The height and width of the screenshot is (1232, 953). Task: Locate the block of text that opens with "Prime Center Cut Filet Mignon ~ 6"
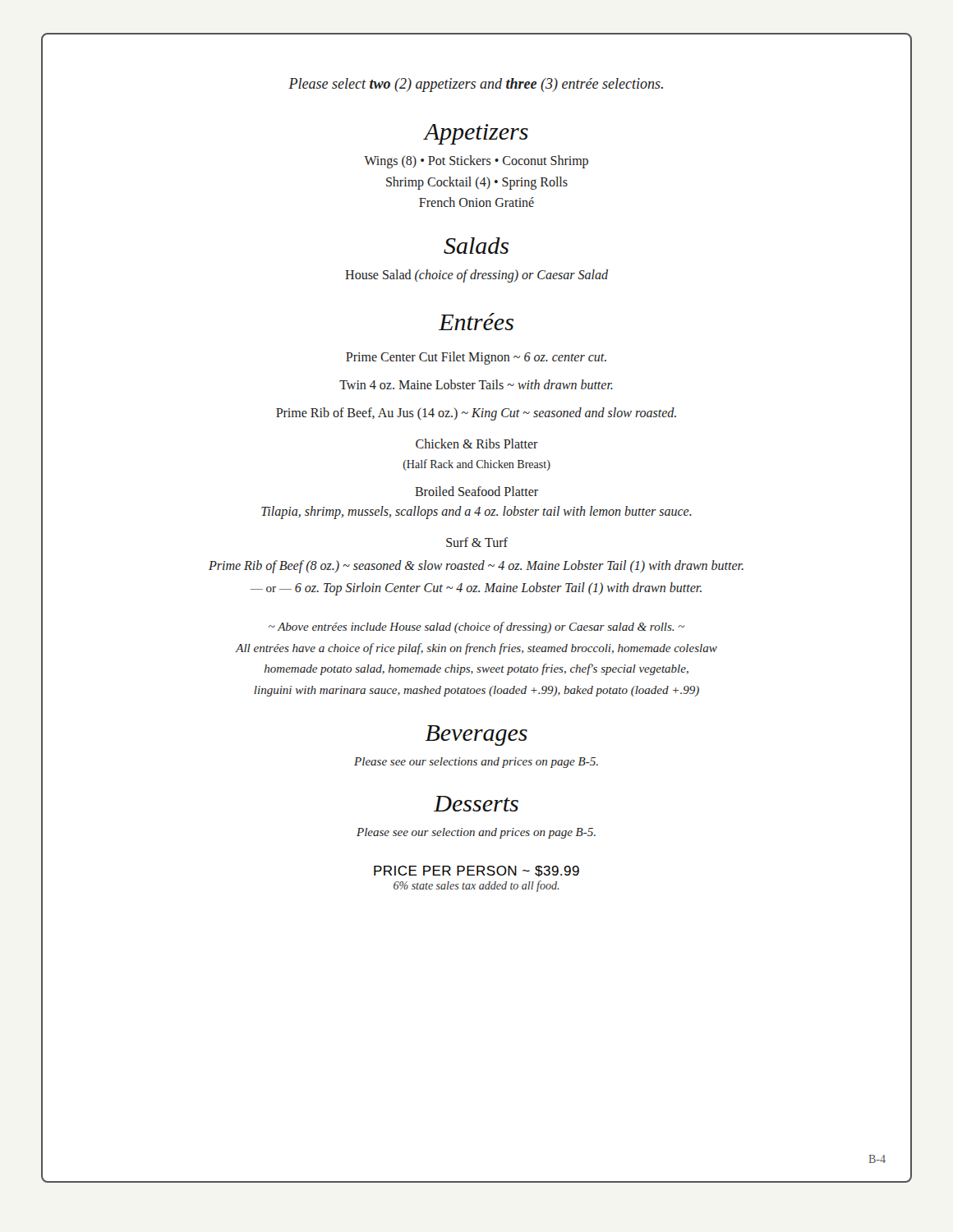pyautogui.click(x=476, y=357)
